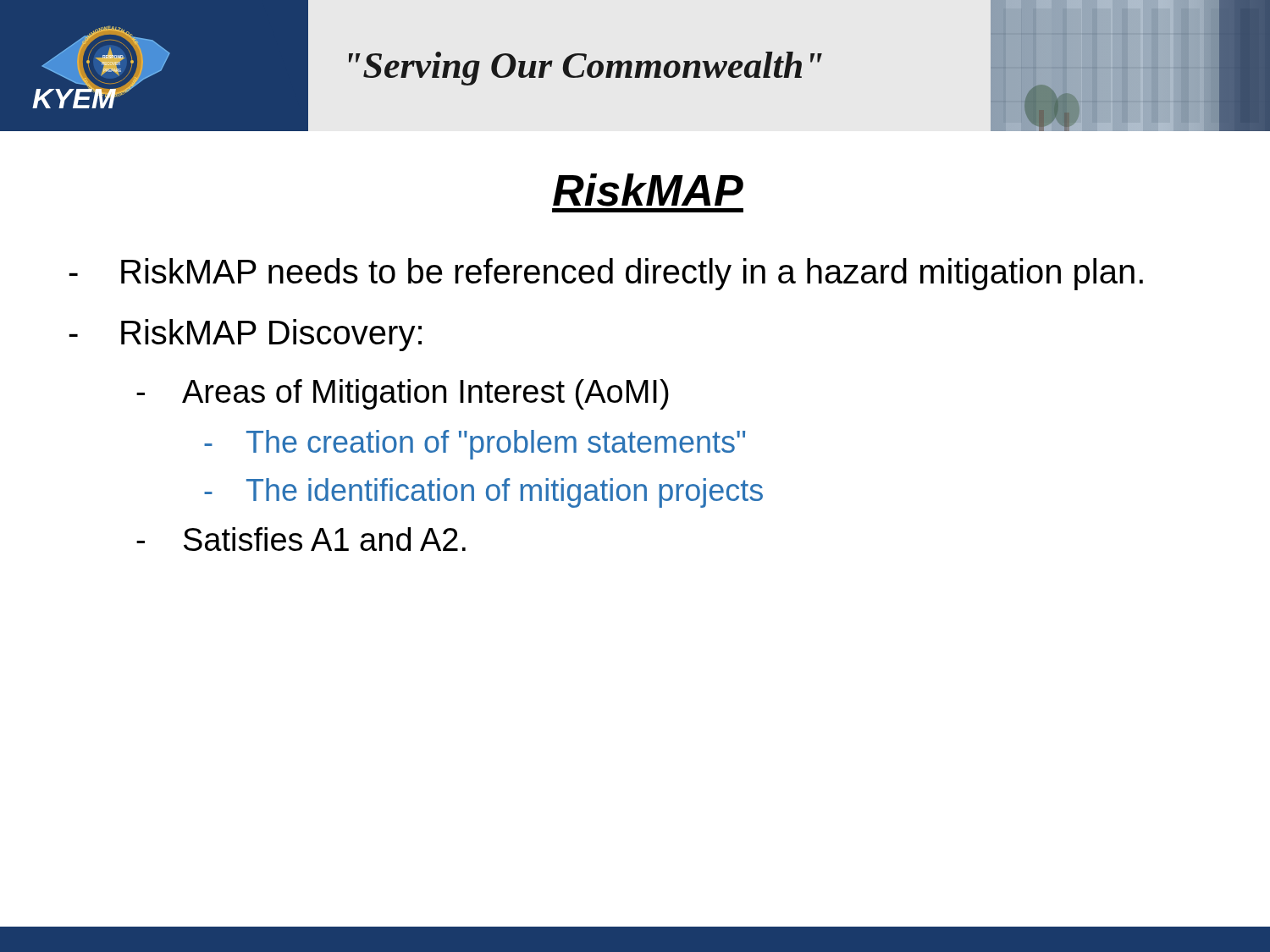Point to the block beginning "- RiskMAP needs to be referenced directly in"
Viewport: 1270px width, 952px height.
point(607,272)
